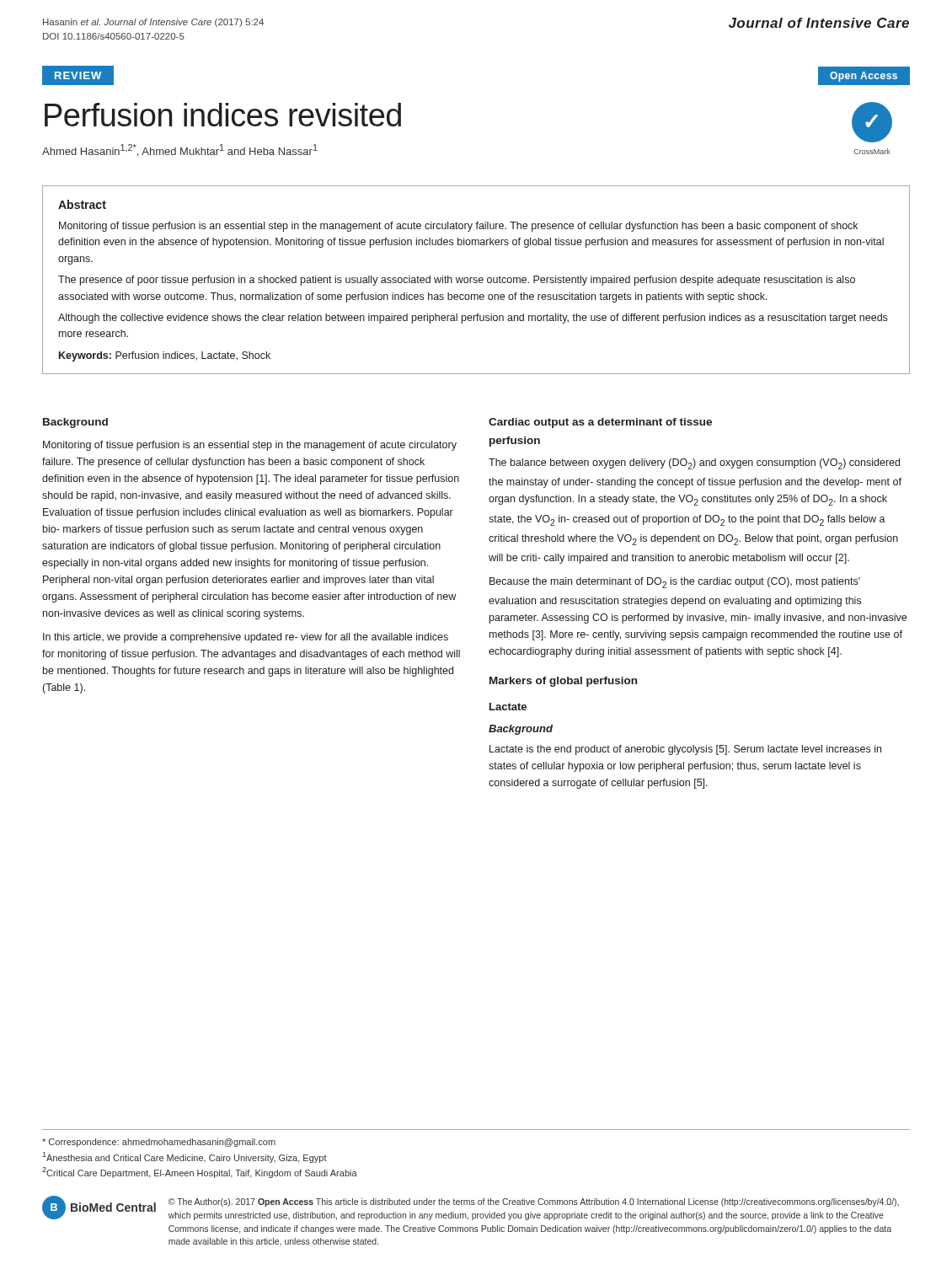
Task: Click on the section header that reads "Markers of global perfusion"
Action: [x=563, y=681]
